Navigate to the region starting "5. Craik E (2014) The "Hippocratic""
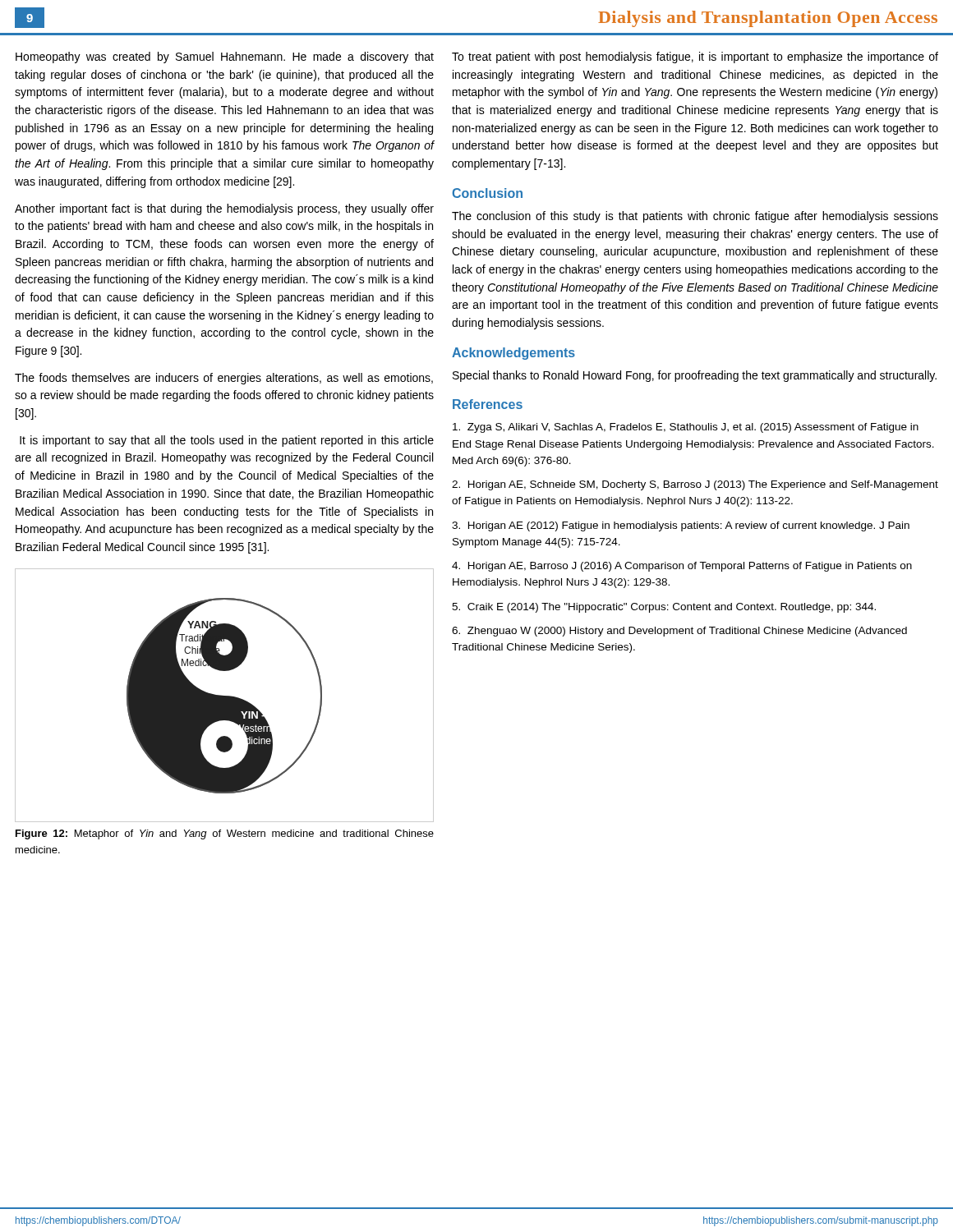 664,606
